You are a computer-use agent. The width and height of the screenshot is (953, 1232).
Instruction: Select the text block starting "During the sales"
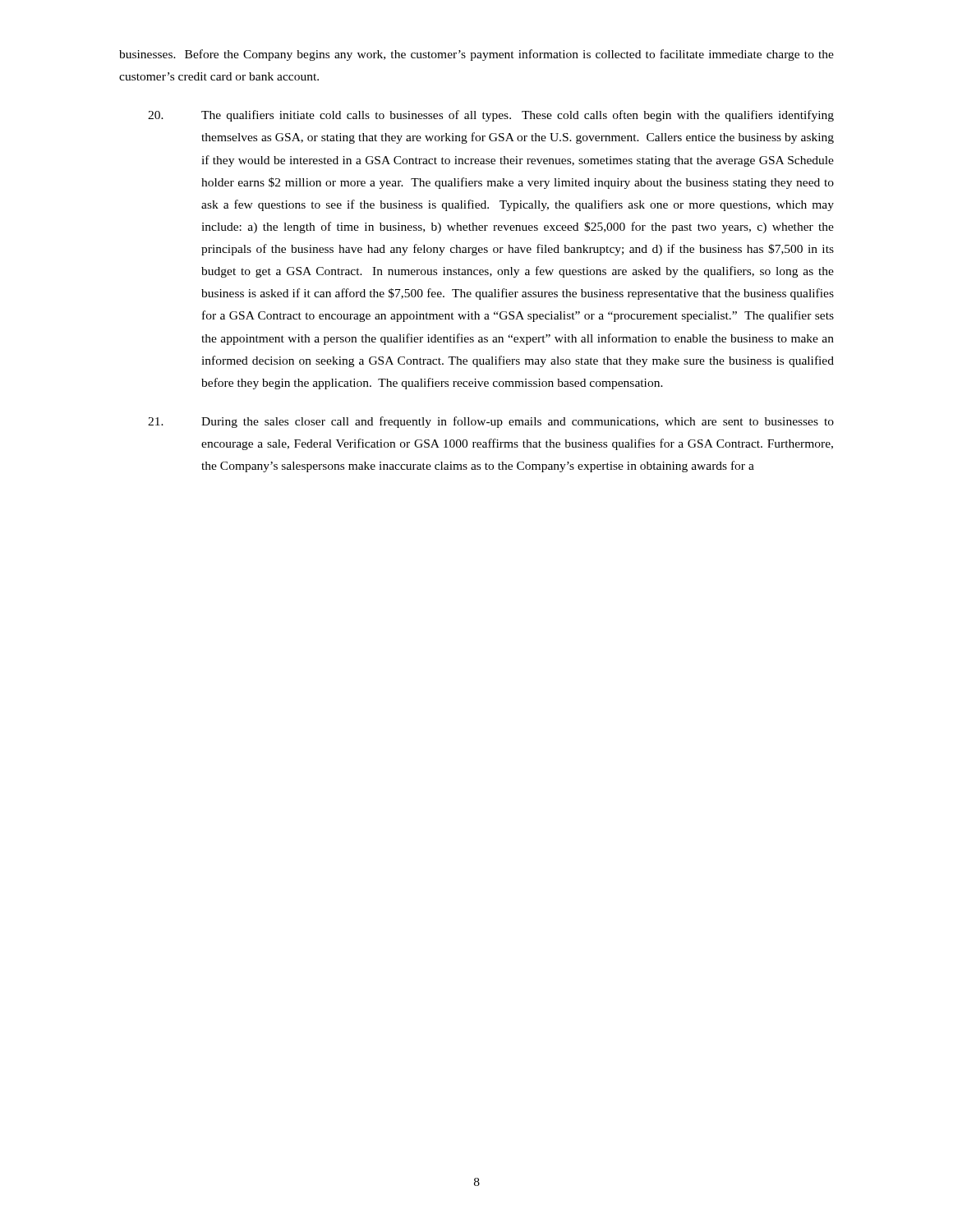click(476, 443)
